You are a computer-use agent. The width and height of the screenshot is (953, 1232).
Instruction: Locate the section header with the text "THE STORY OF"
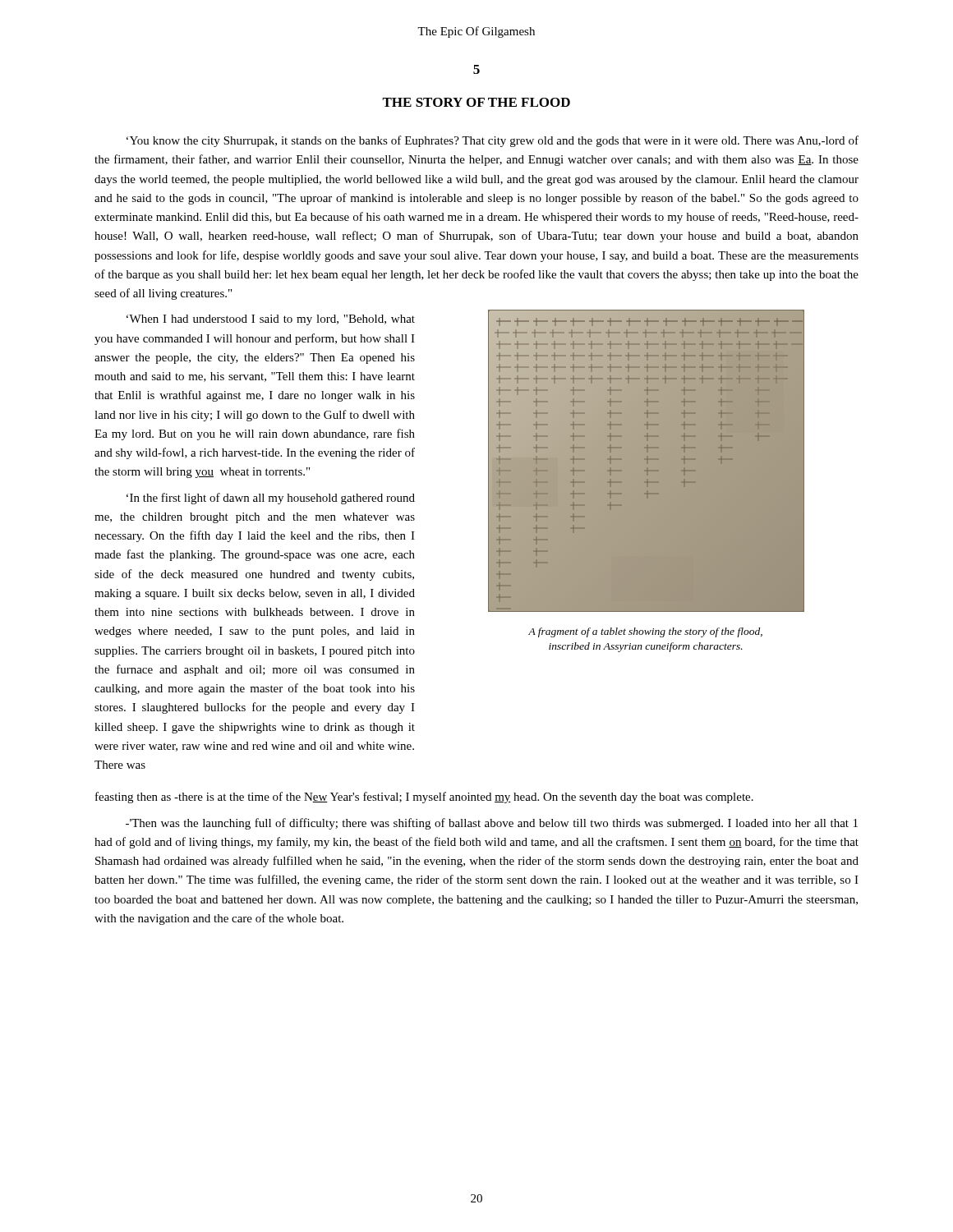pos(476,102)
